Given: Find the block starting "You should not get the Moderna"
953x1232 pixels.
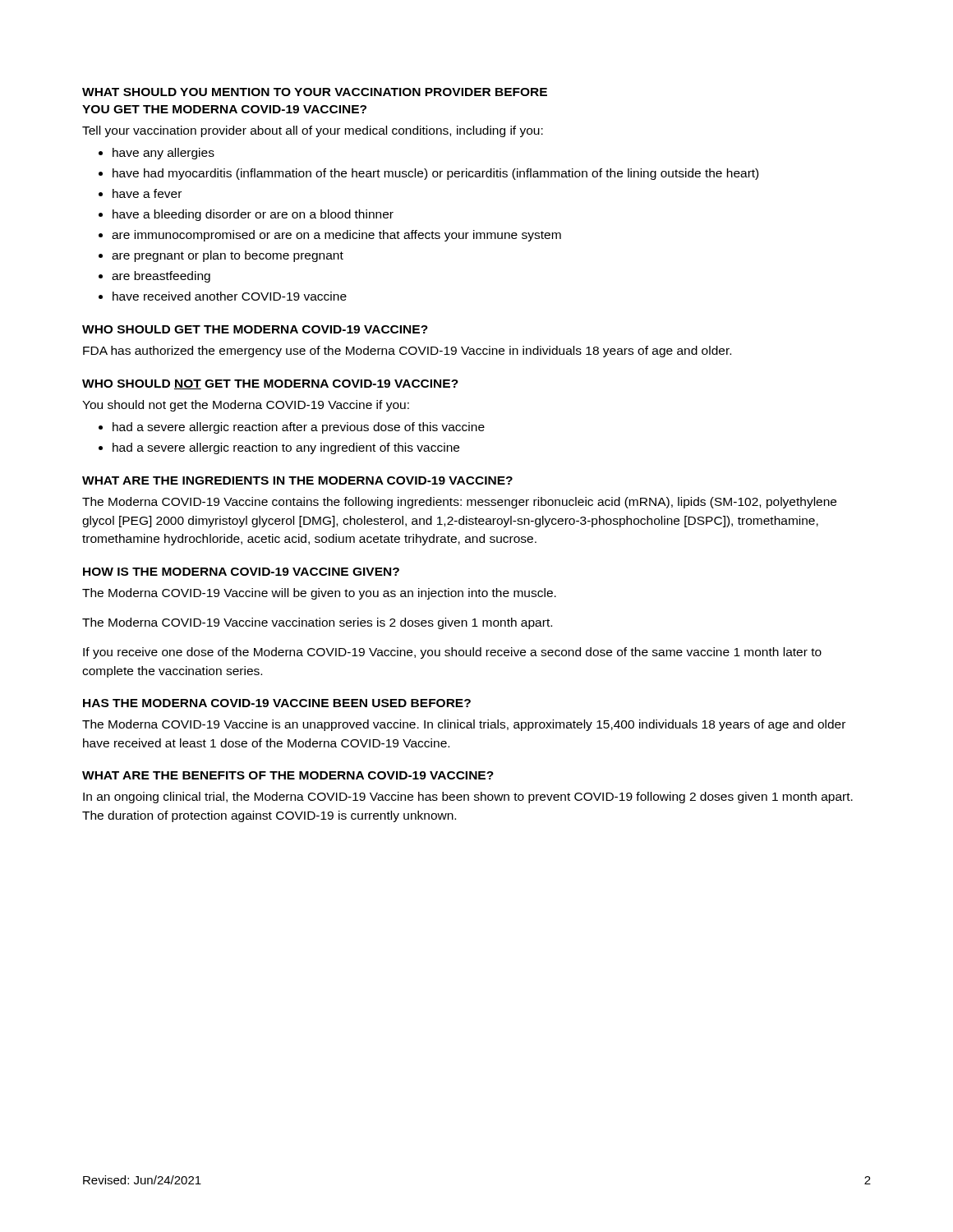Looking at the screenshot, I should coord(246,404).
